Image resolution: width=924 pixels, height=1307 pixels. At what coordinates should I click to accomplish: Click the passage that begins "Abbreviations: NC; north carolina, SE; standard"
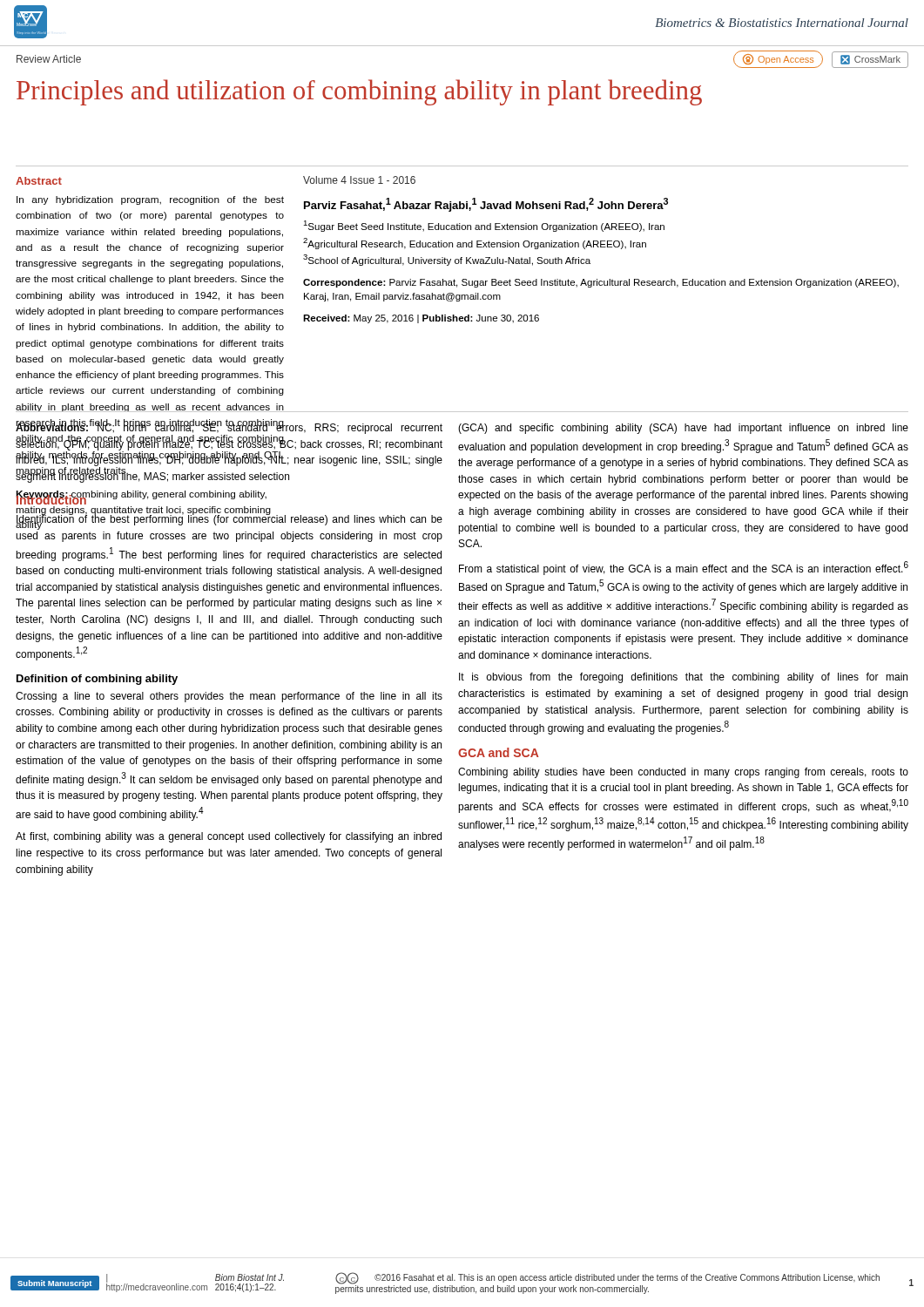click(229, 452)
